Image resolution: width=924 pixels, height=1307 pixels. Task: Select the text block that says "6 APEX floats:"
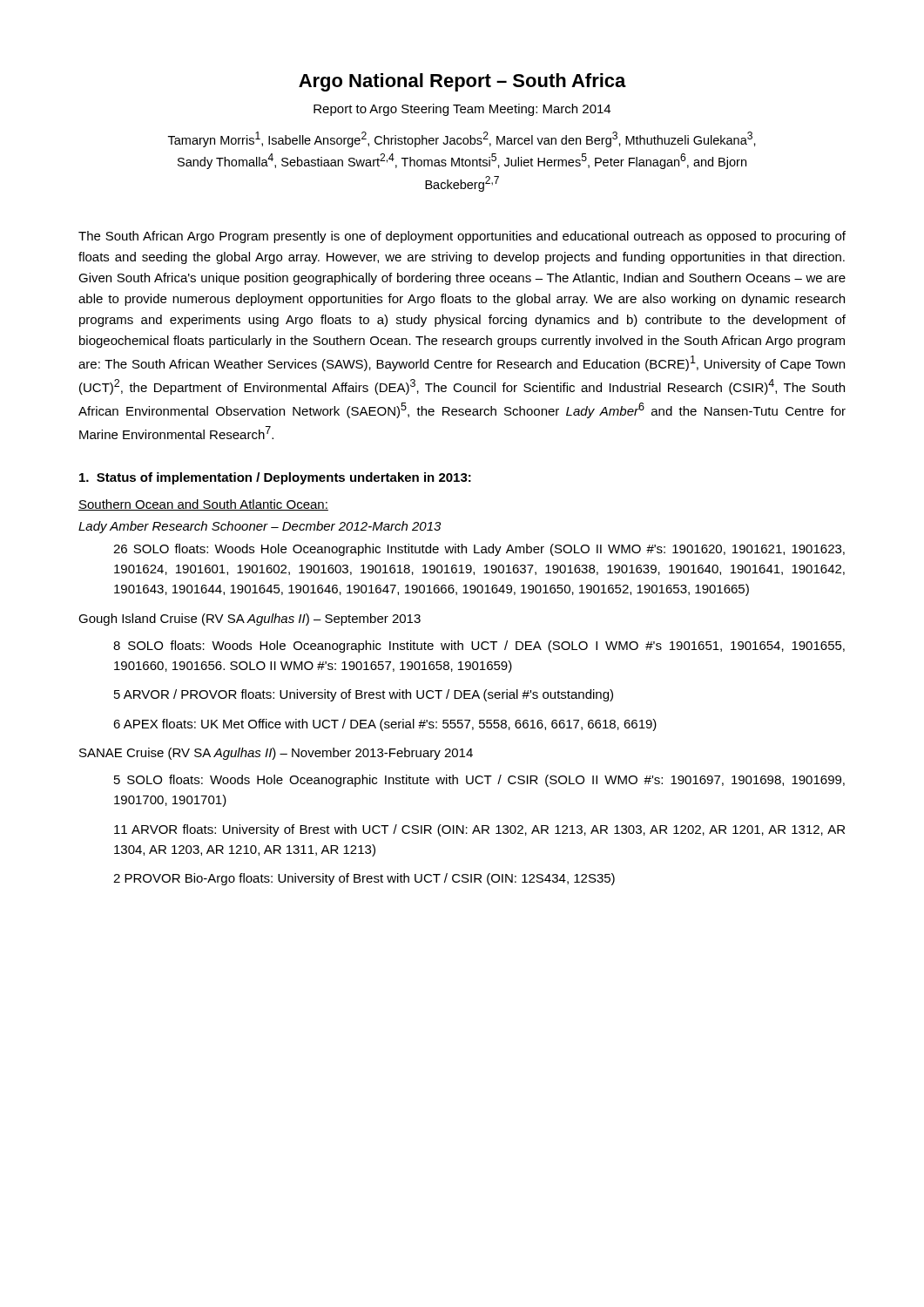click(385, 723)
